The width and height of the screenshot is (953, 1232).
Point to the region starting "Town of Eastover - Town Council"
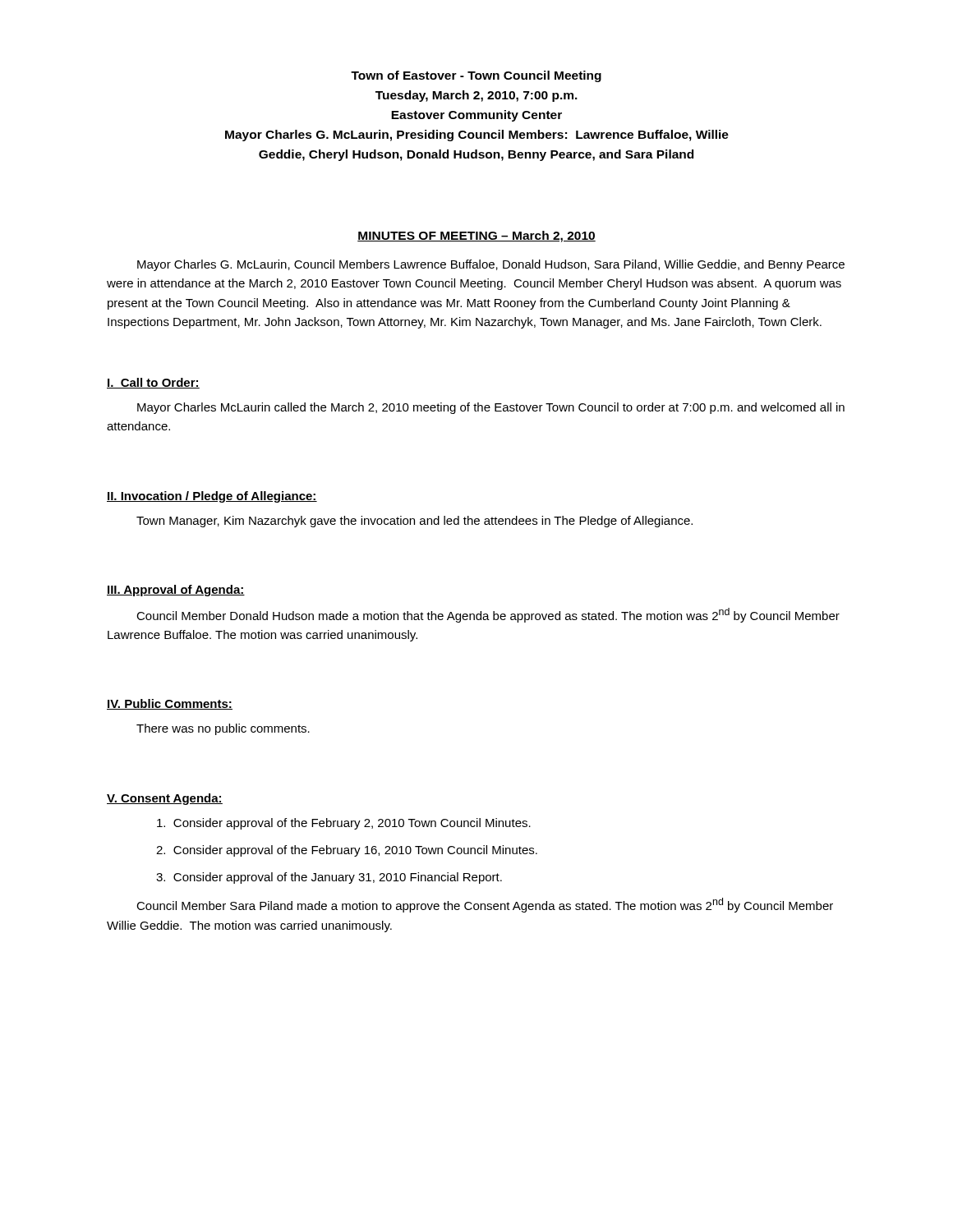[476, 115]
